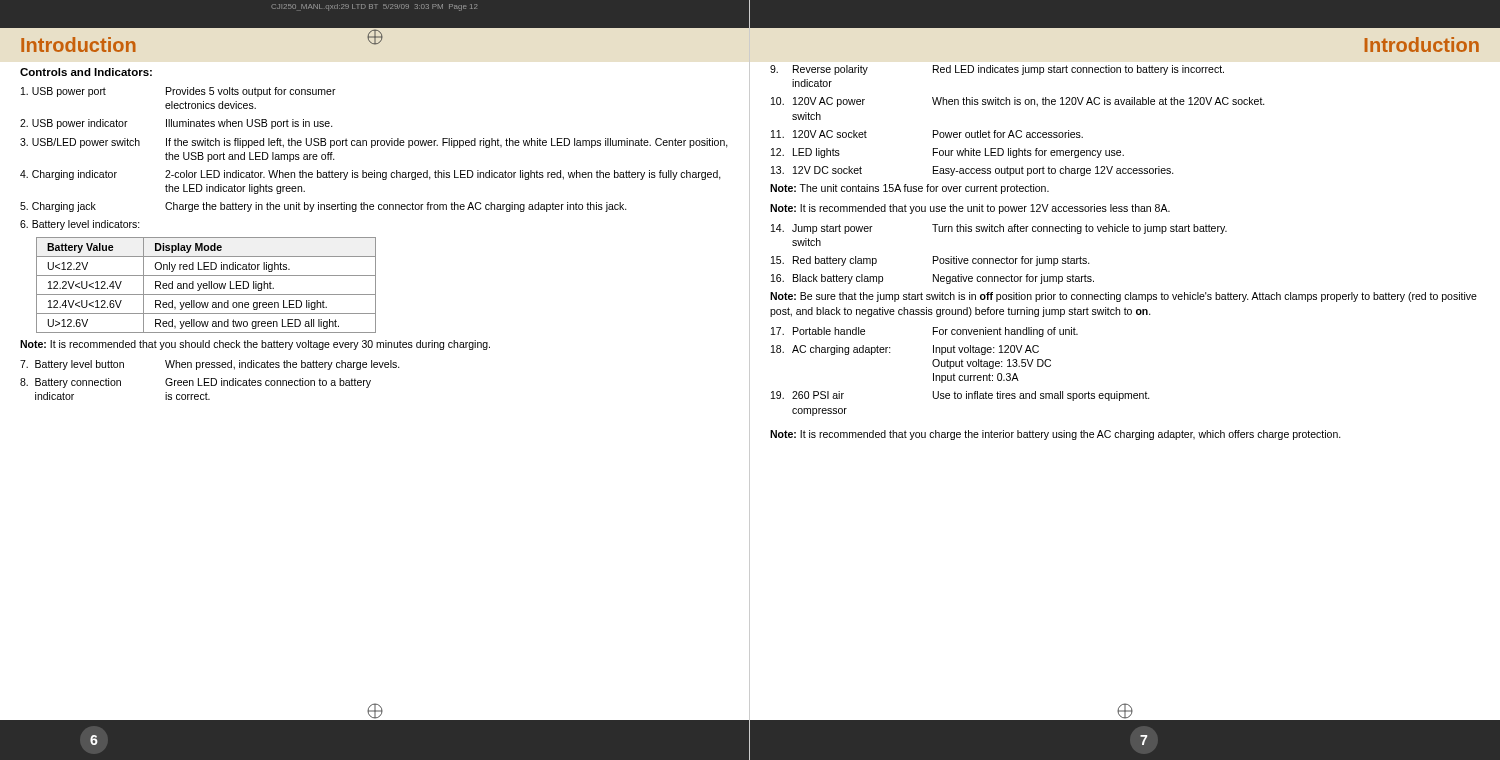Navigate to the element starting "4. Charging indicator"
The width and height of the screenshot is (1500, 760).
tap(374, 181)
